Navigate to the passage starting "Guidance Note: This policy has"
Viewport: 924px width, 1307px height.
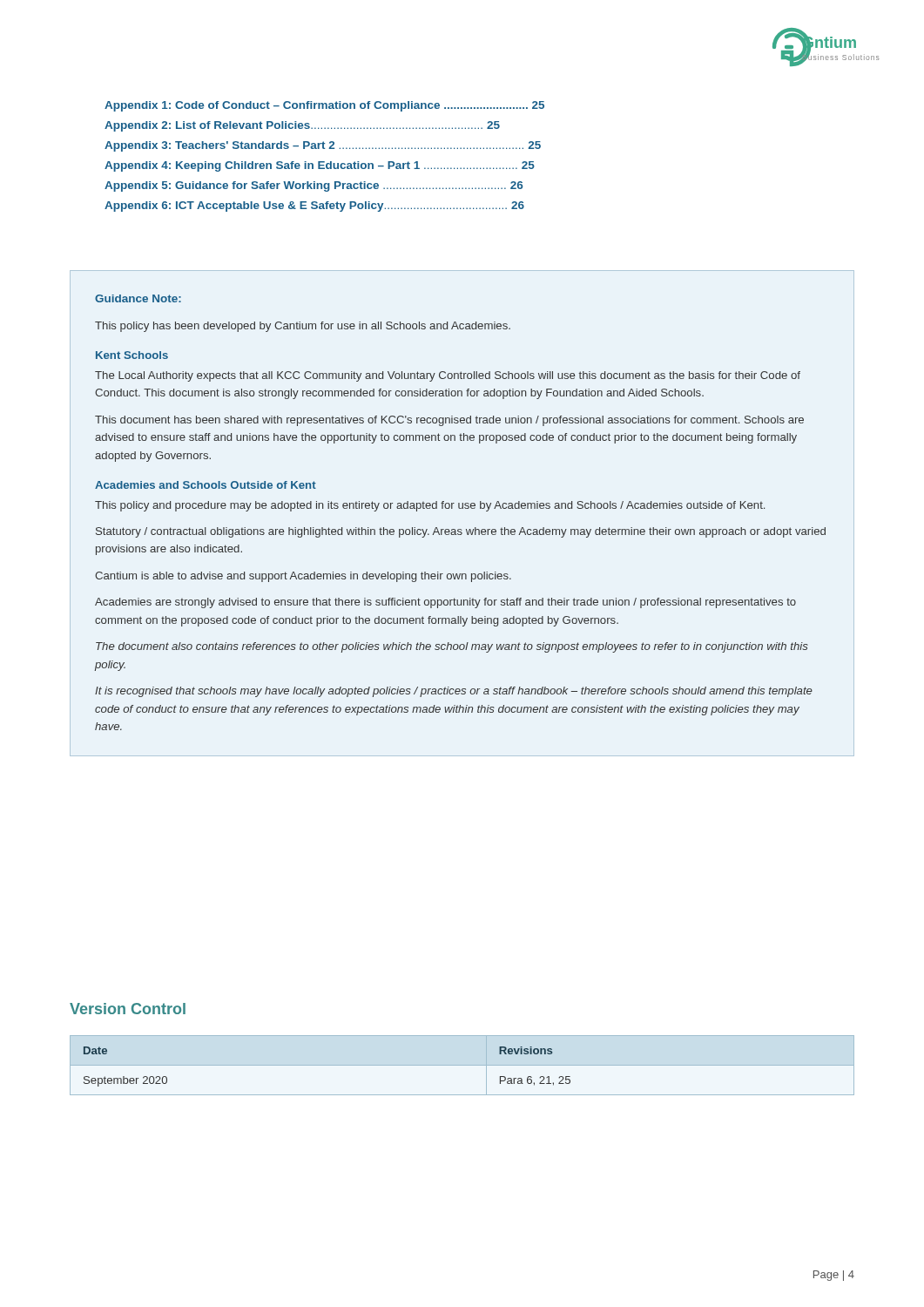coord(462,513)
